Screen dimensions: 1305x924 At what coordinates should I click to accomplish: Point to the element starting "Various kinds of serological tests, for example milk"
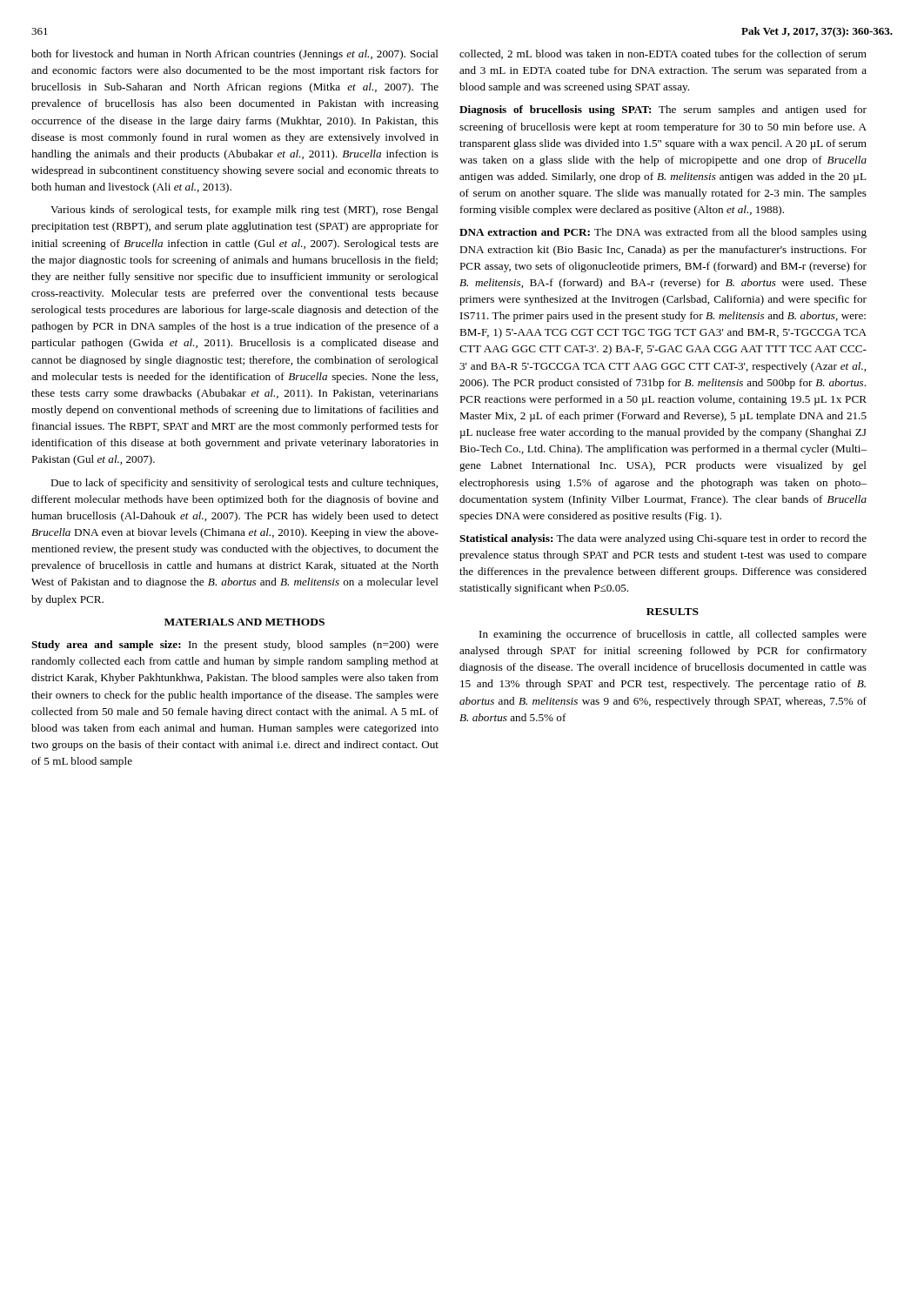coord(235,334)
